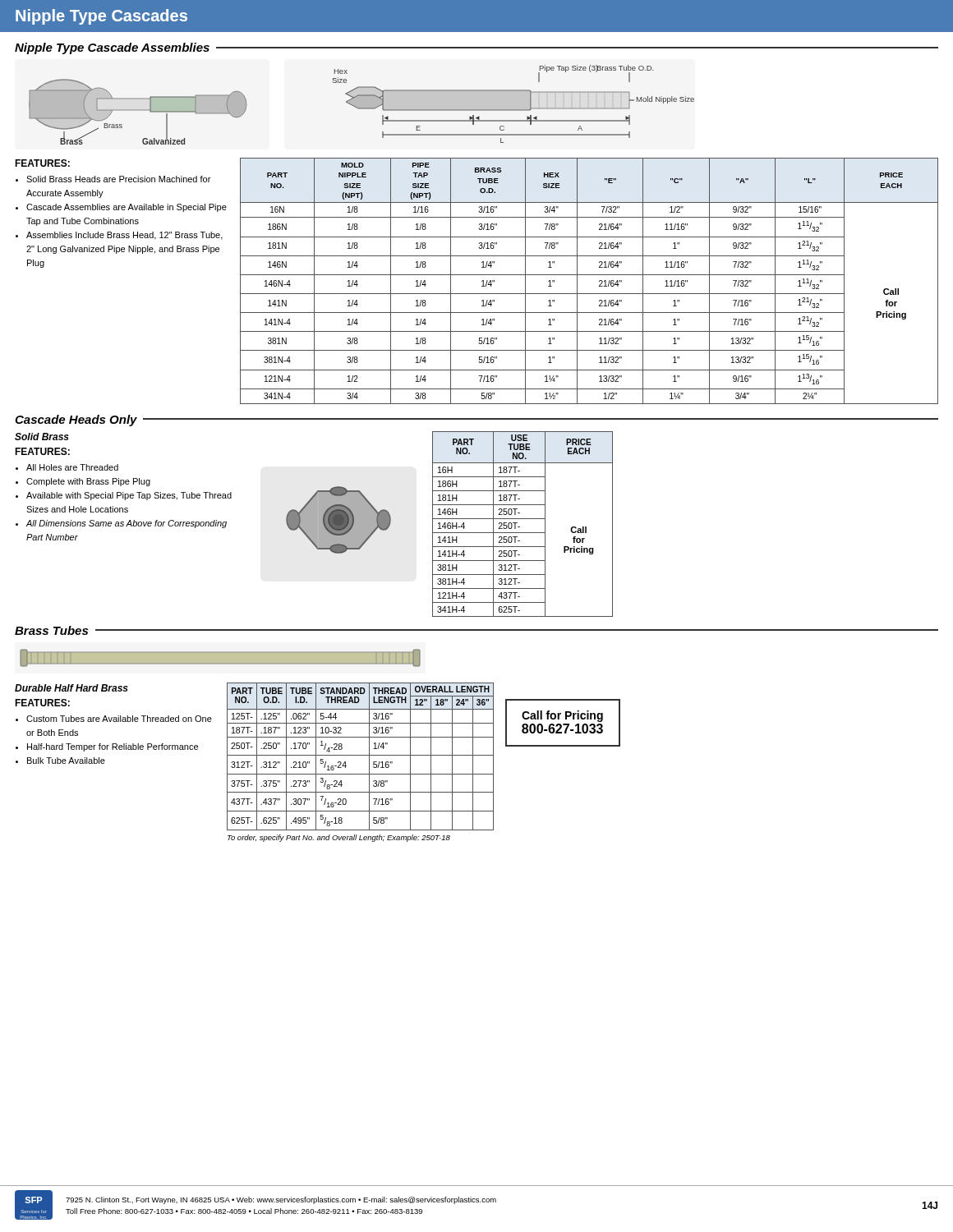
Task: Find the block on this page that starts "Call for Pricing"
Action: click(x=563, y=722)
